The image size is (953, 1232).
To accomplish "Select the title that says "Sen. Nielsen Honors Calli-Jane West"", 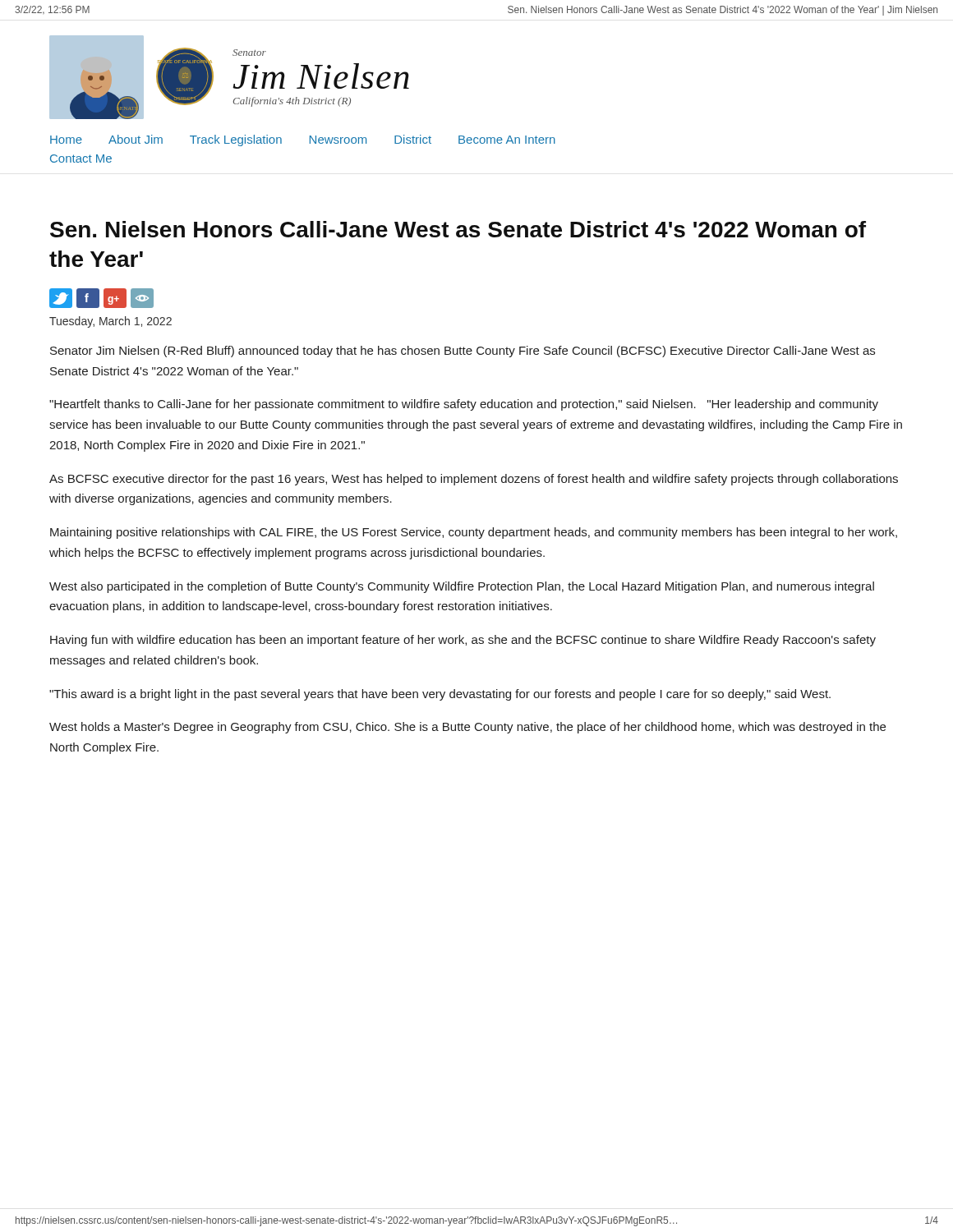I will [x=458, y=244].
